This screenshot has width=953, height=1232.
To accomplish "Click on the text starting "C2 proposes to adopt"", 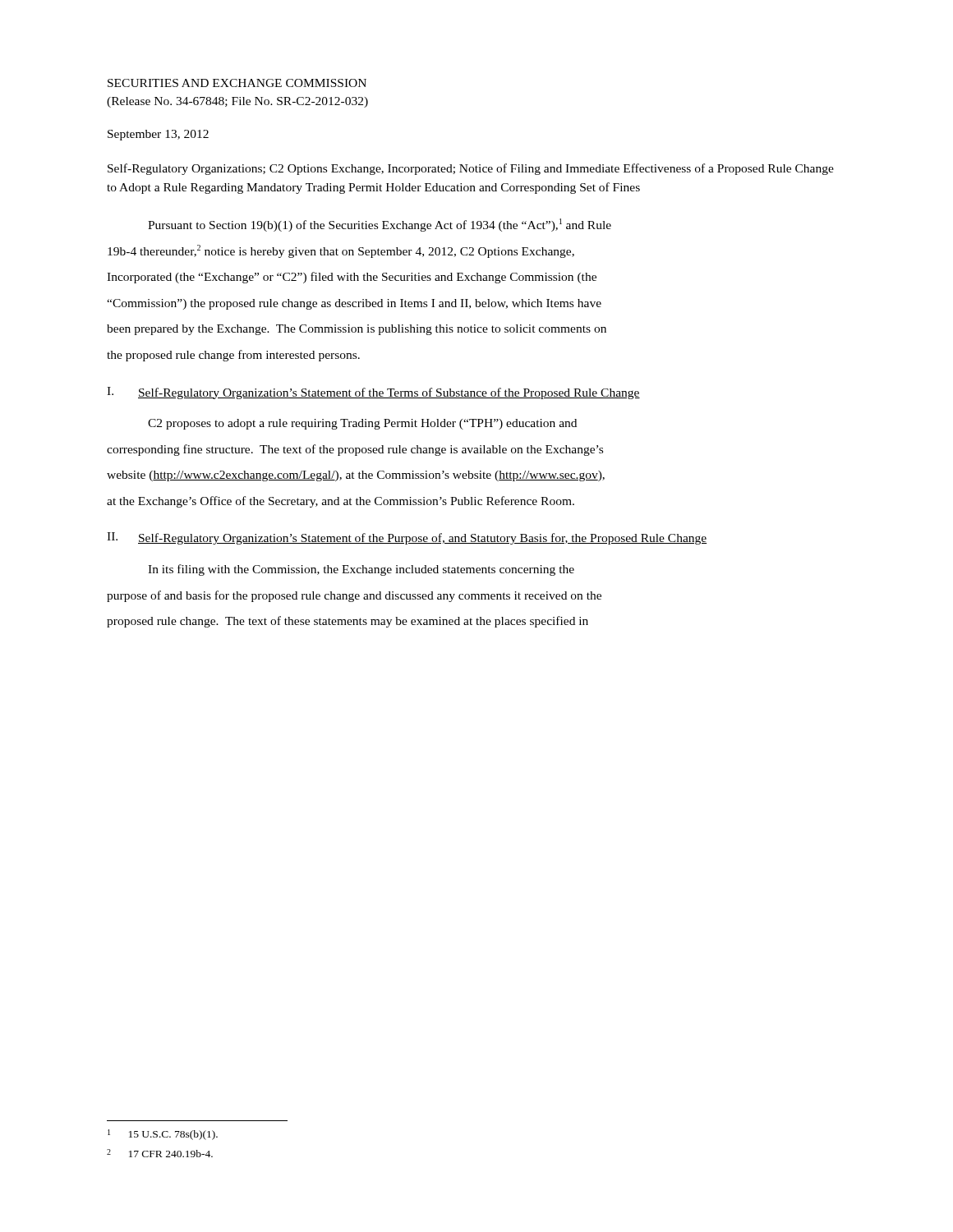I will click(x=476, y=423).
